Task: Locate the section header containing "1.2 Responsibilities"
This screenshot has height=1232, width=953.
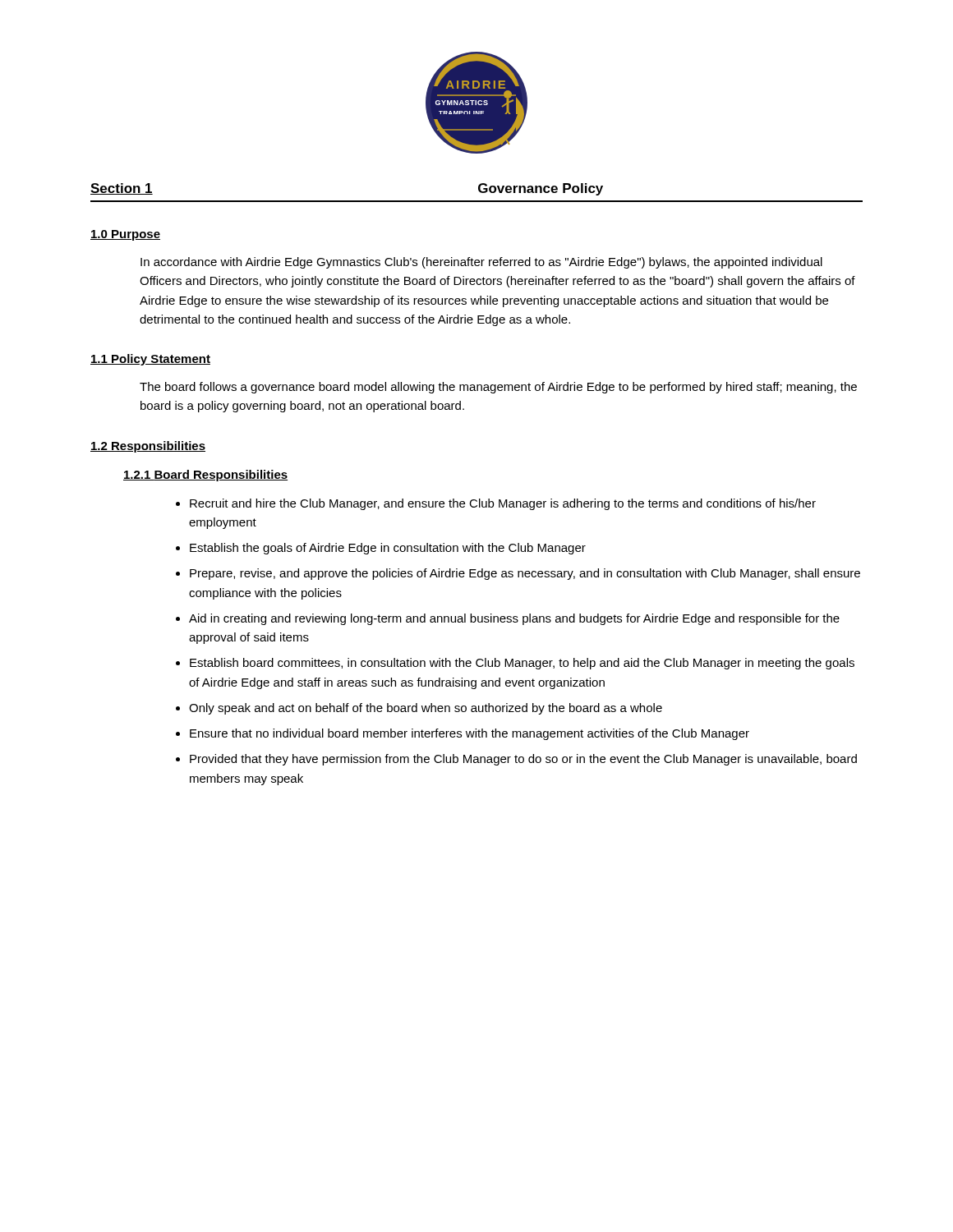Action: coord(148,445)
